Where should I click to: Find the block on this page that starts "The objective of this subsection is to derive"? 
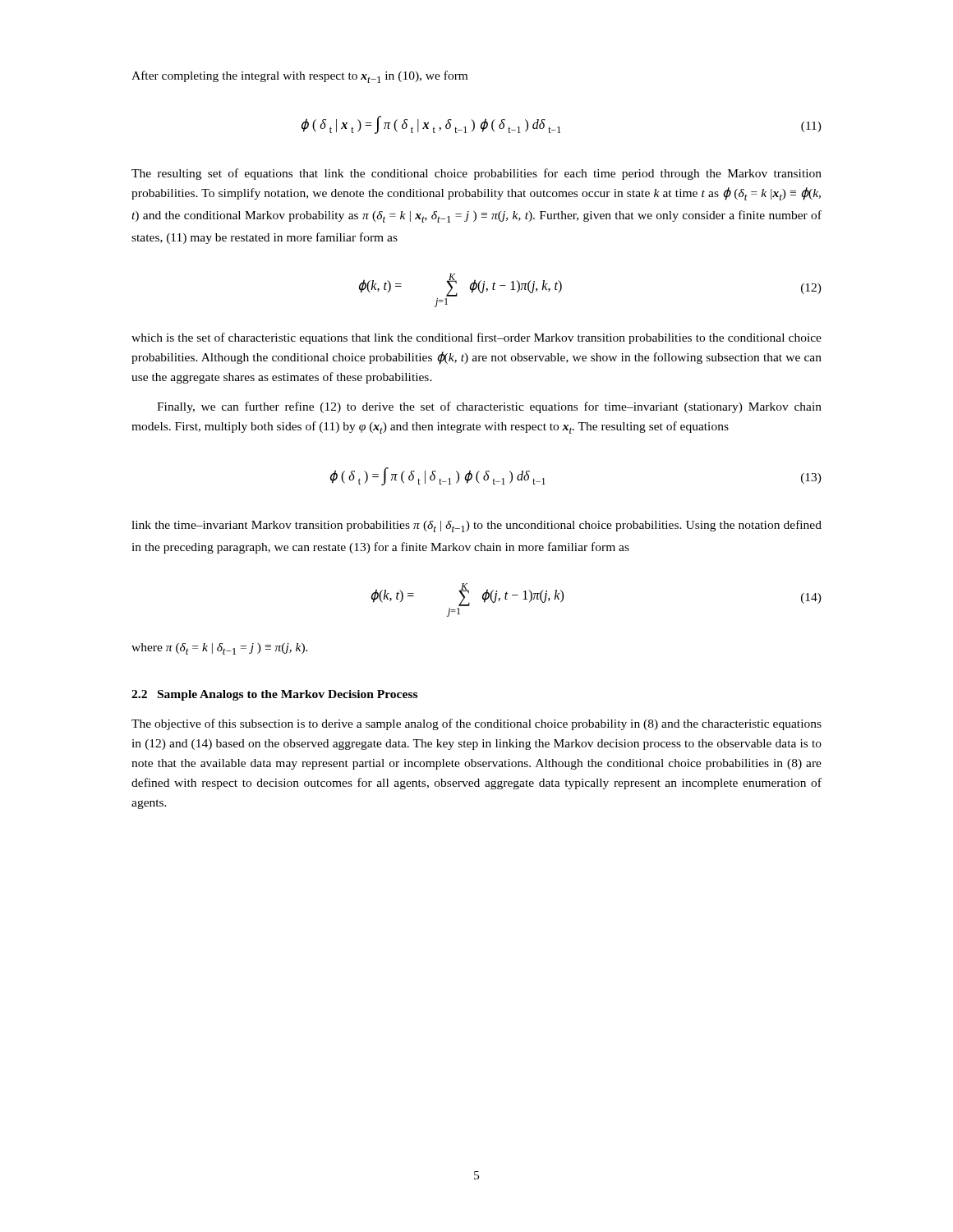pos(476,763)
